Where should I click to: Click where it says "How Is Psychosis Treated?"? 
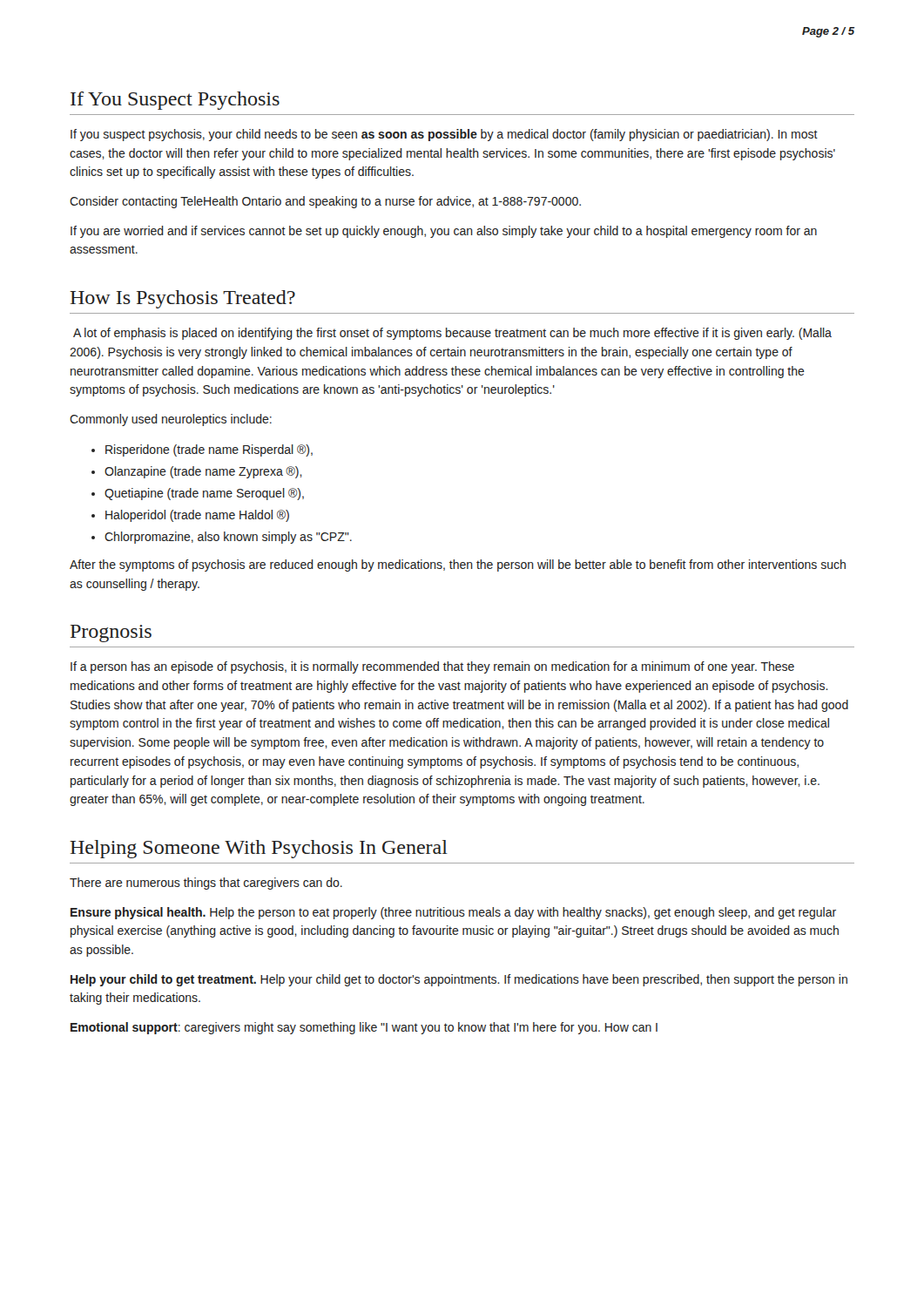click(x=183, y=297)
